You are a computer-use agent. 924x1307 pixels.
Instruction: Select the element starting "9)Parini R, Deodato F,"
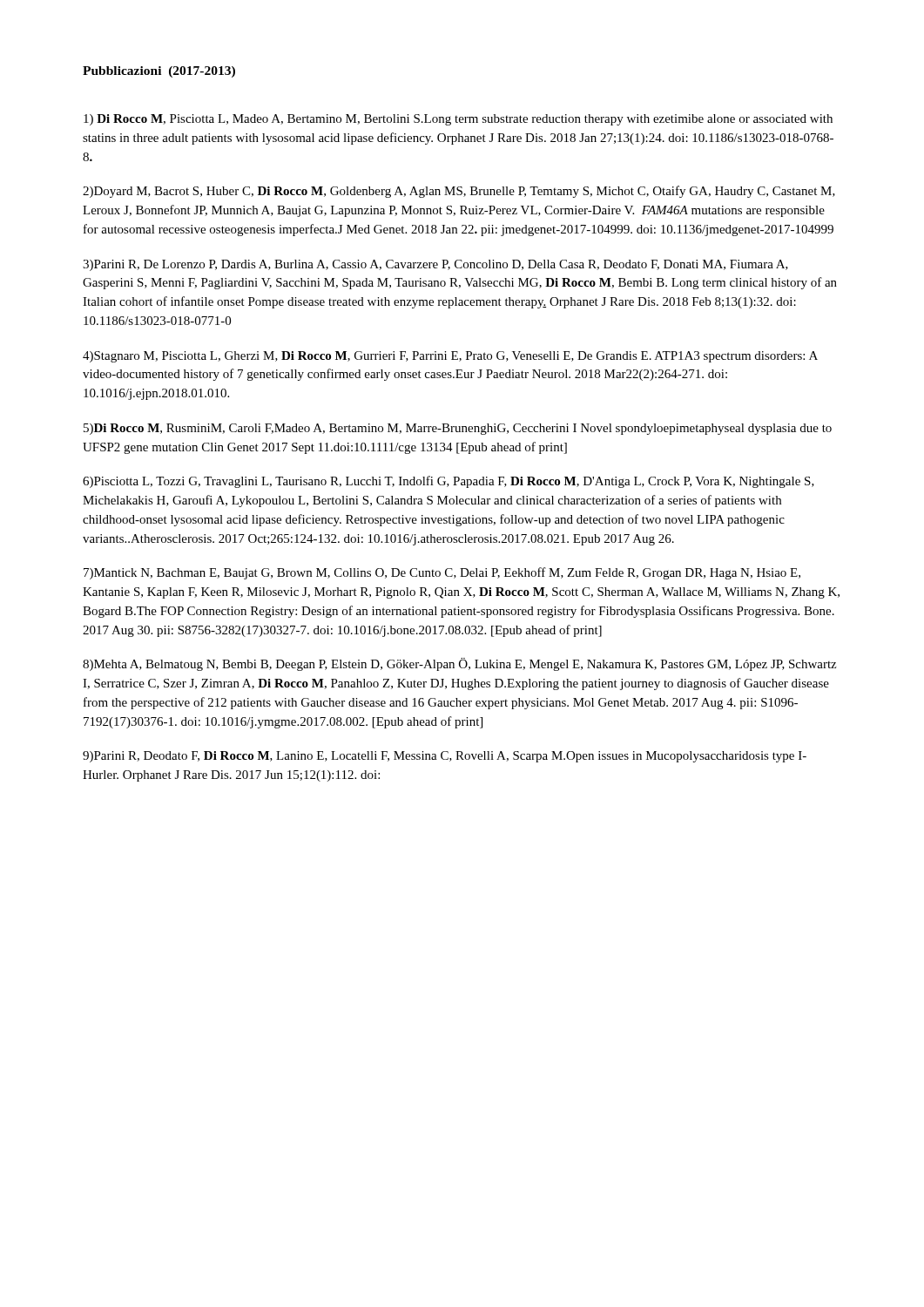pyautogui.click(x=445, y=765)
